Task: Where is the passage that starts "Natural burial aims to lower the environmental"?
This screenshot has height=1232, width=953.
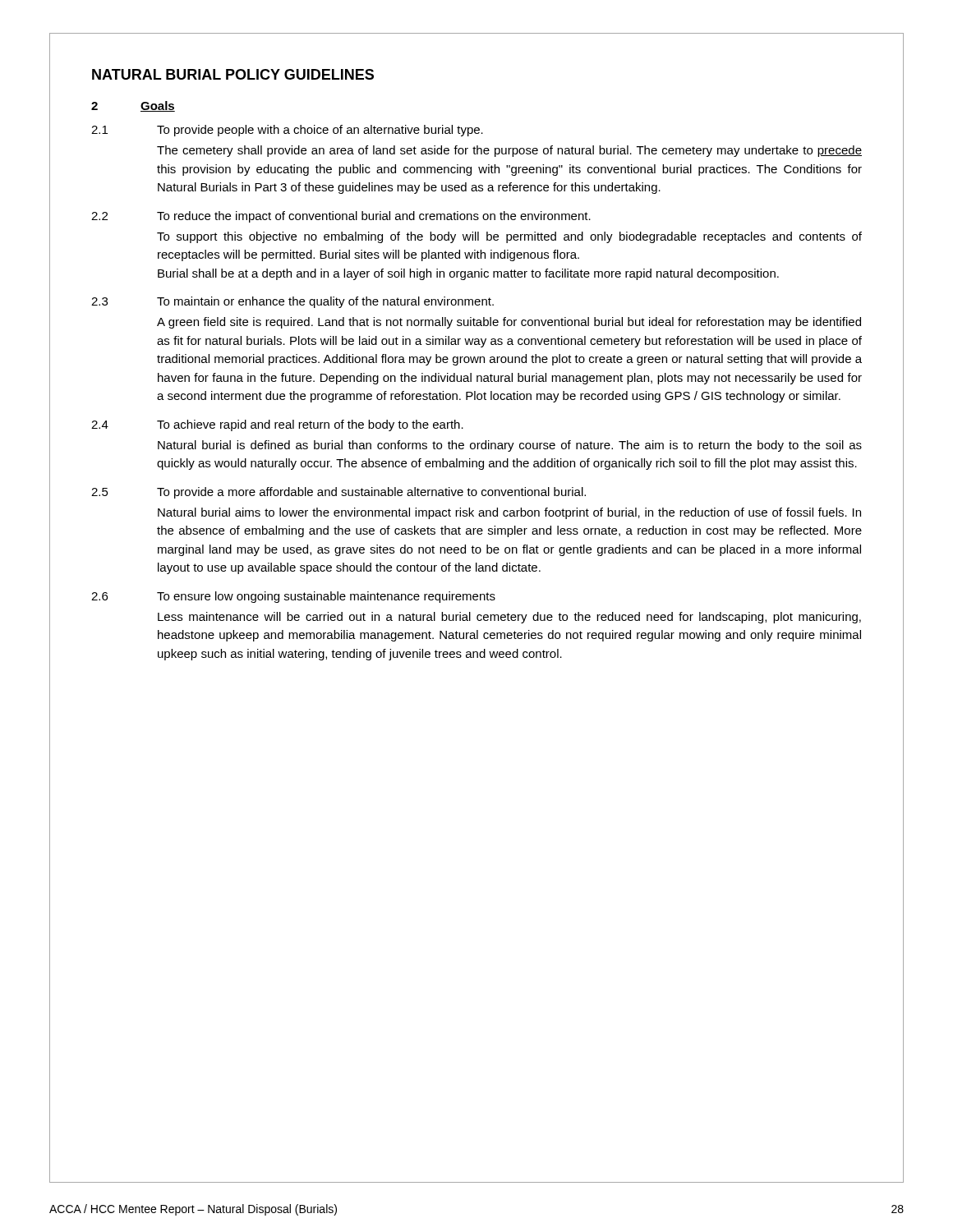Action: (509, 539)
